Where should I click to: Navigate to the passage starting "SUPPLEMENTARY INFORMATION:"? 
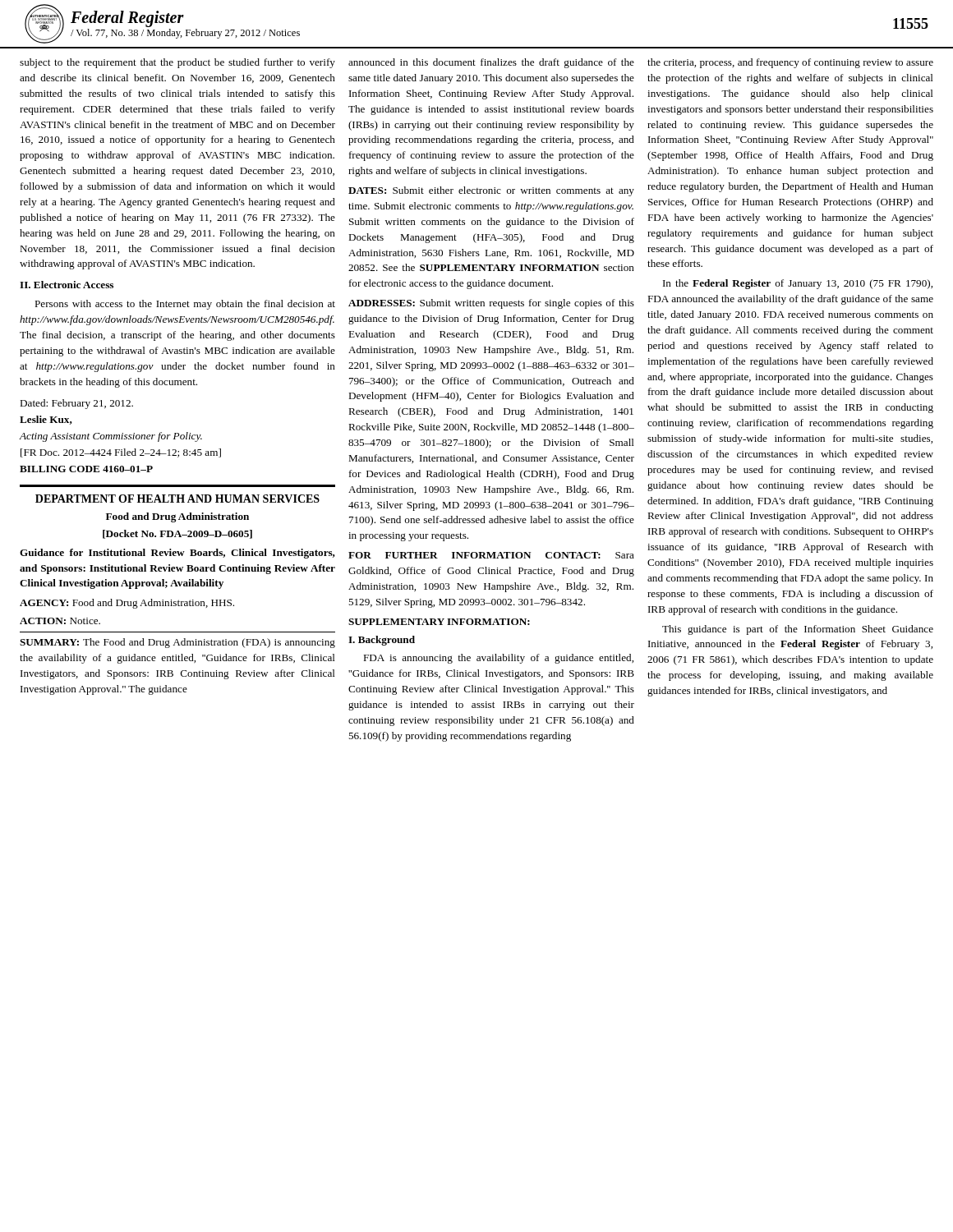coord(439,621)
